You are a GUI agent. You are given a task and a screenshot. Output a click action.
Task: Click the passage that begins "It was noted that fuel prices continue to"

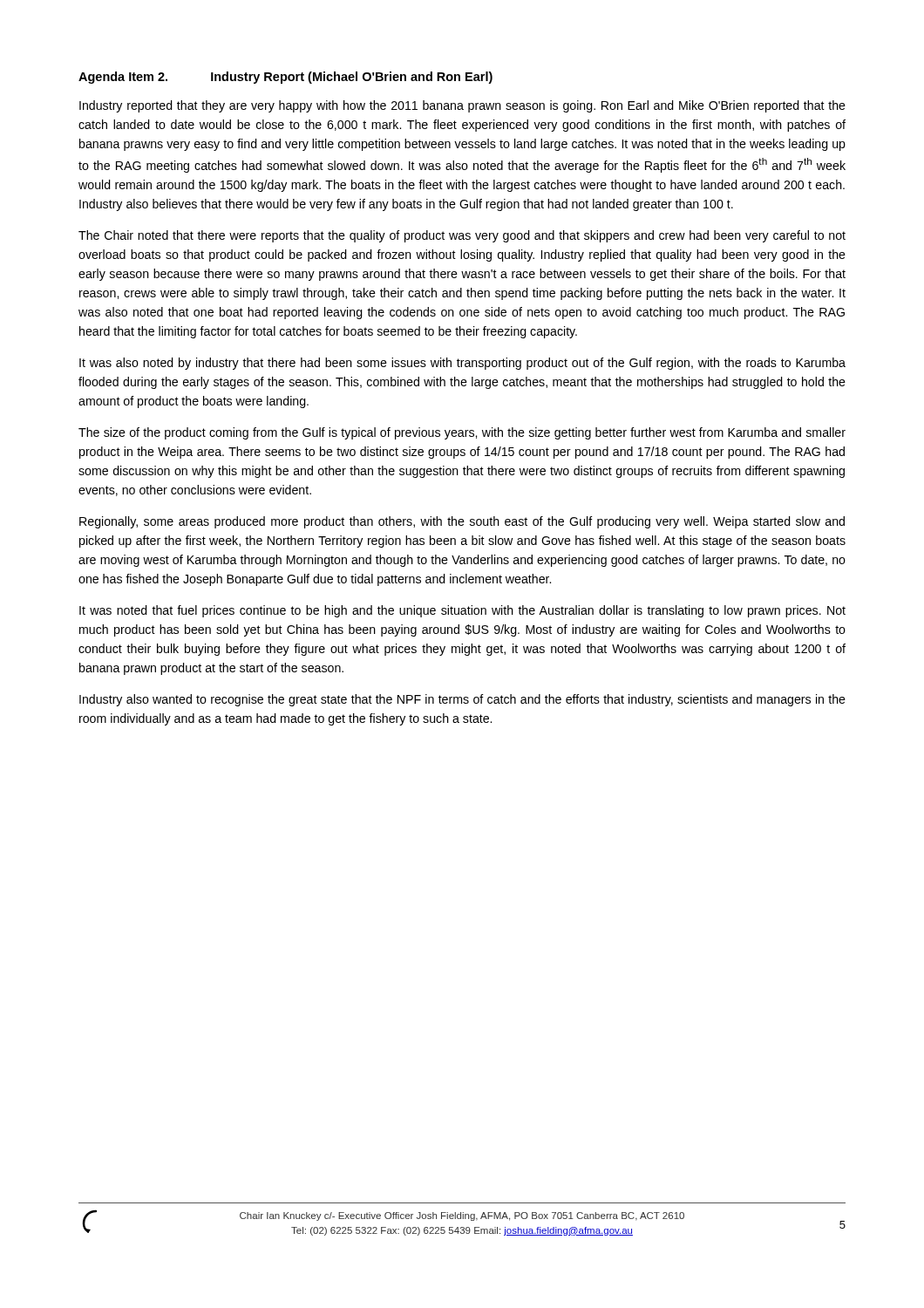pos(462,639)
